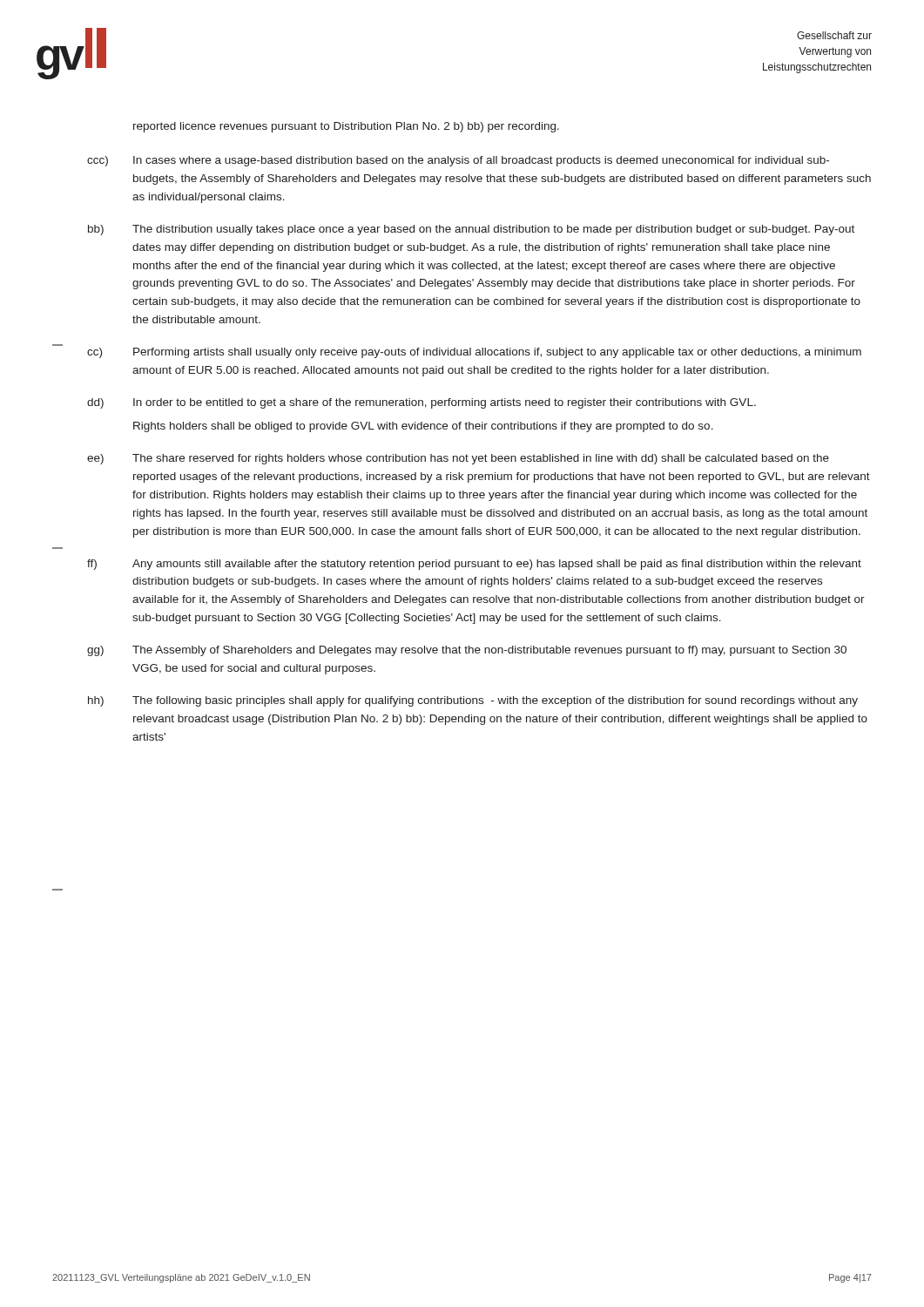The width and height of the screenshot is (924, 1307).
Task: Find the block starting "bb) The distribution usually takes"
Action: click(479, 275)
